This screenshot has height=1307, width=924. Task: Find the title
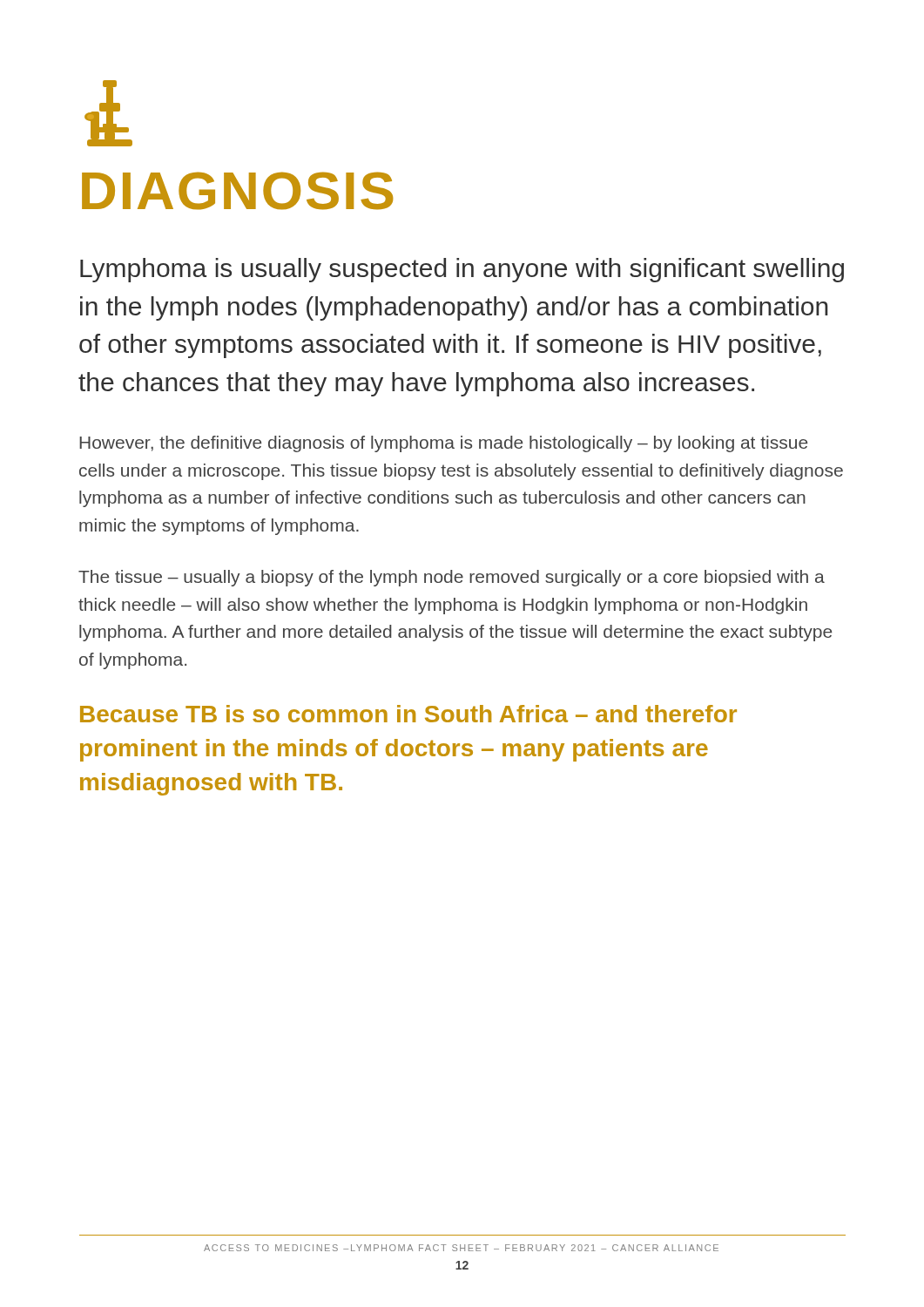click(462, 191)
